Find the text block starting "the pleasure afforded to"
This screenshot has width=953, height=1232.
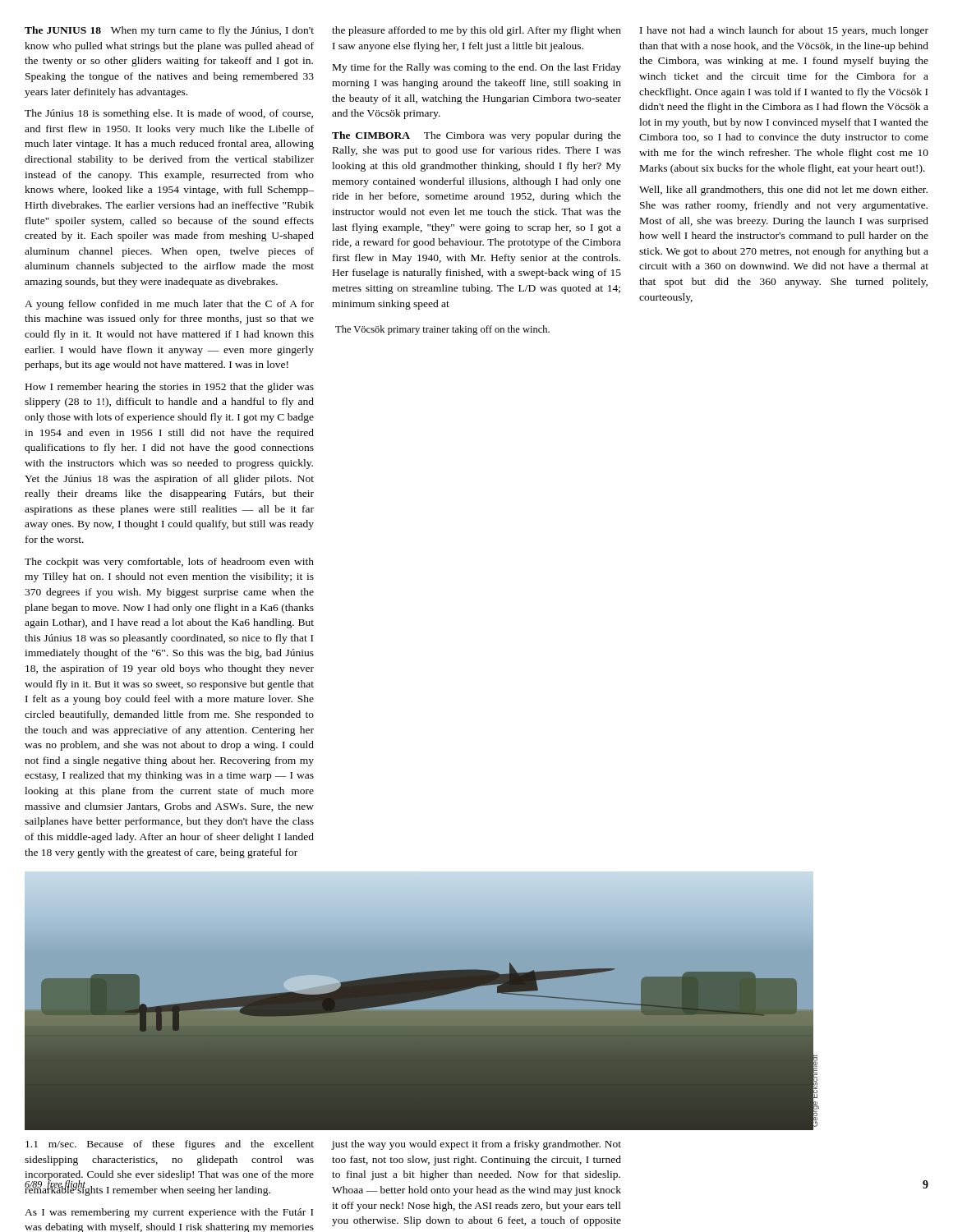click(476, 180)
